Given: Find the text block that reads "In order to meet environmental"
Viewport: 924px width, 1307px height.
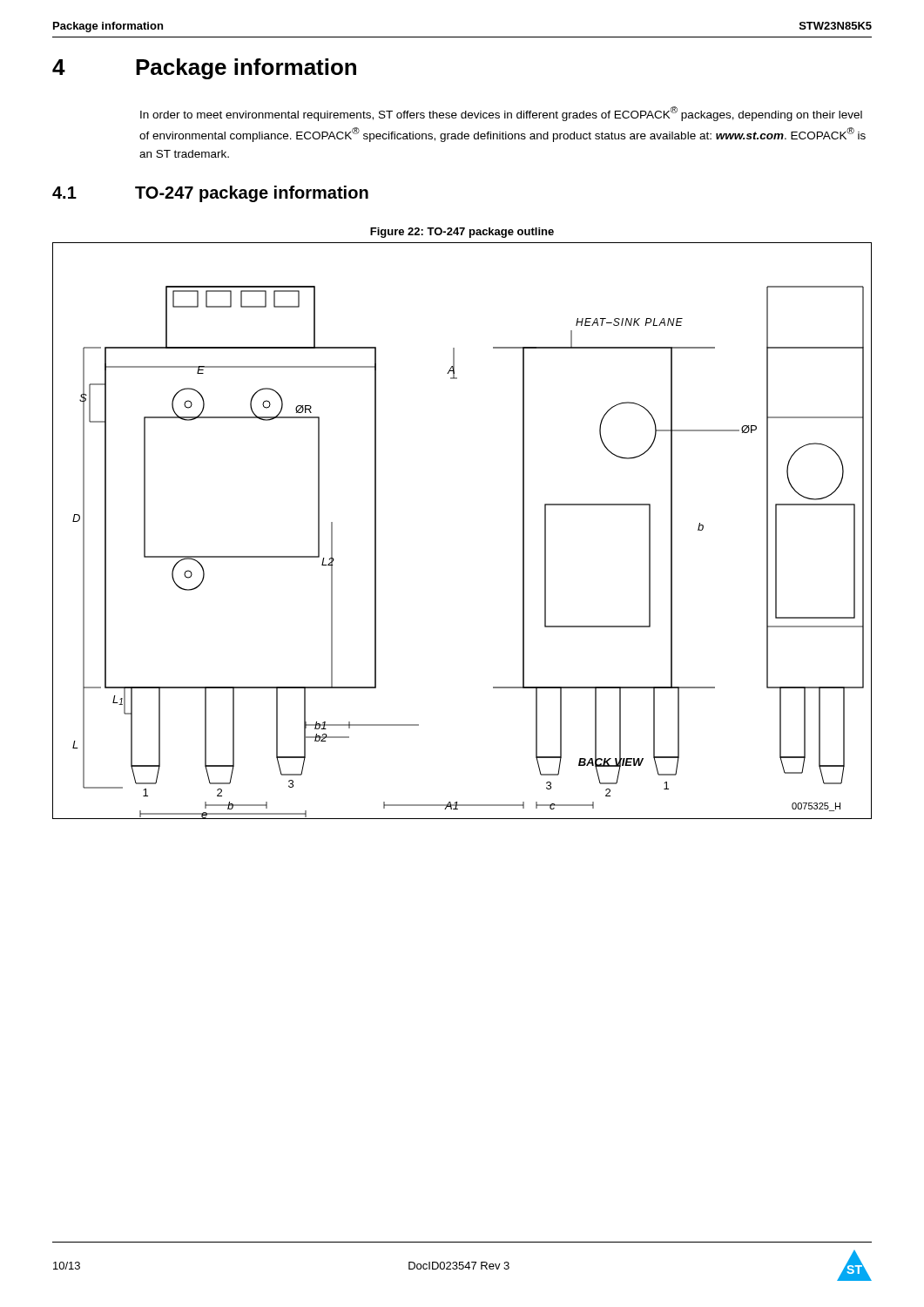Looking at the screenshot, I should [x=503, y=132].
